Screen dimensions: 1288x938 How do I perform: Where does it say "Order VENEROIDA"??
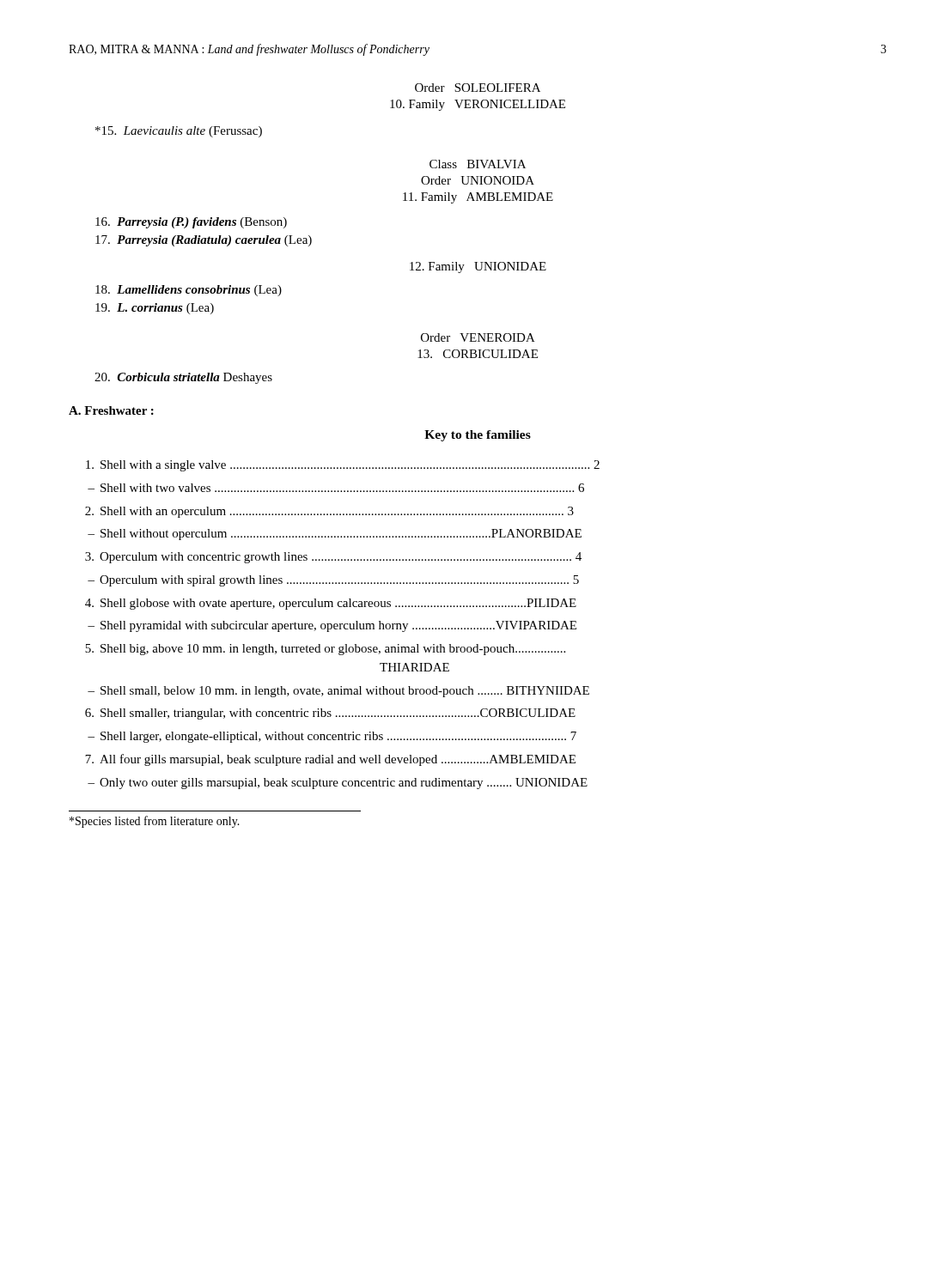(x=478, y=337)
